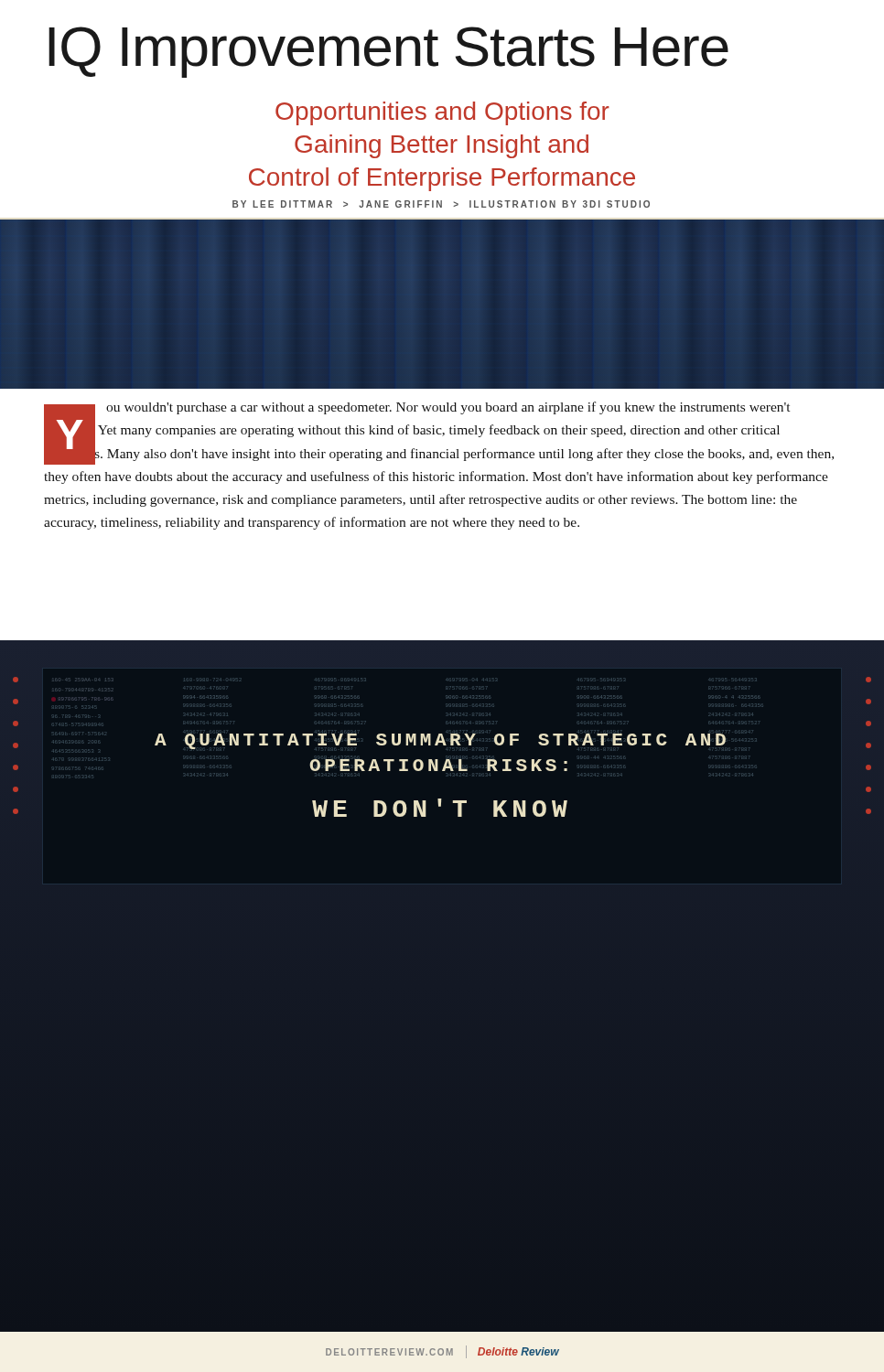
Task: Locate the block of text that opens with "A QUANTITATIVE SUMMARY"
Action: (x=442, y=753)
